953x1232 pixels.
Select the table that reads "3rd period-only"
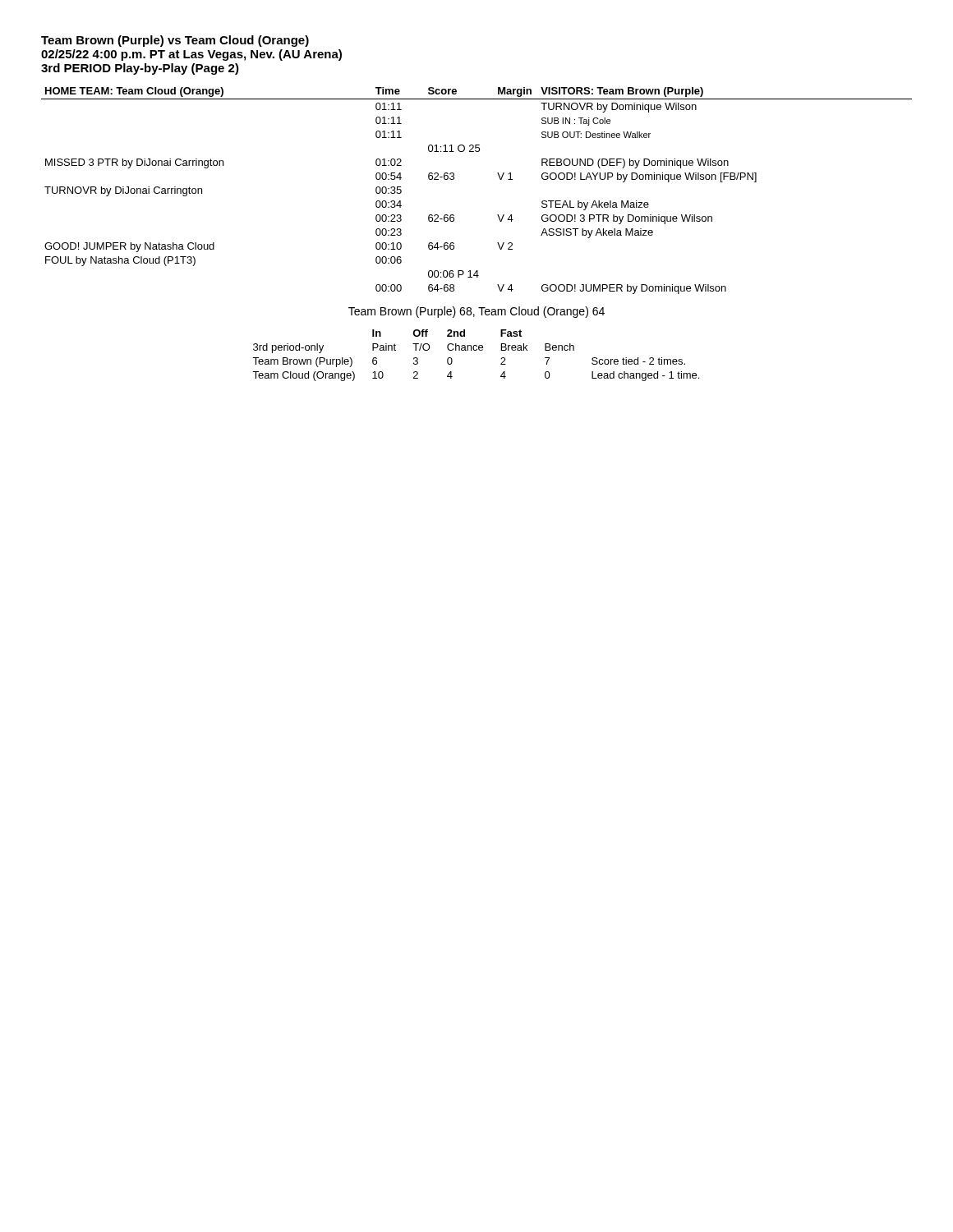(476, 354)
